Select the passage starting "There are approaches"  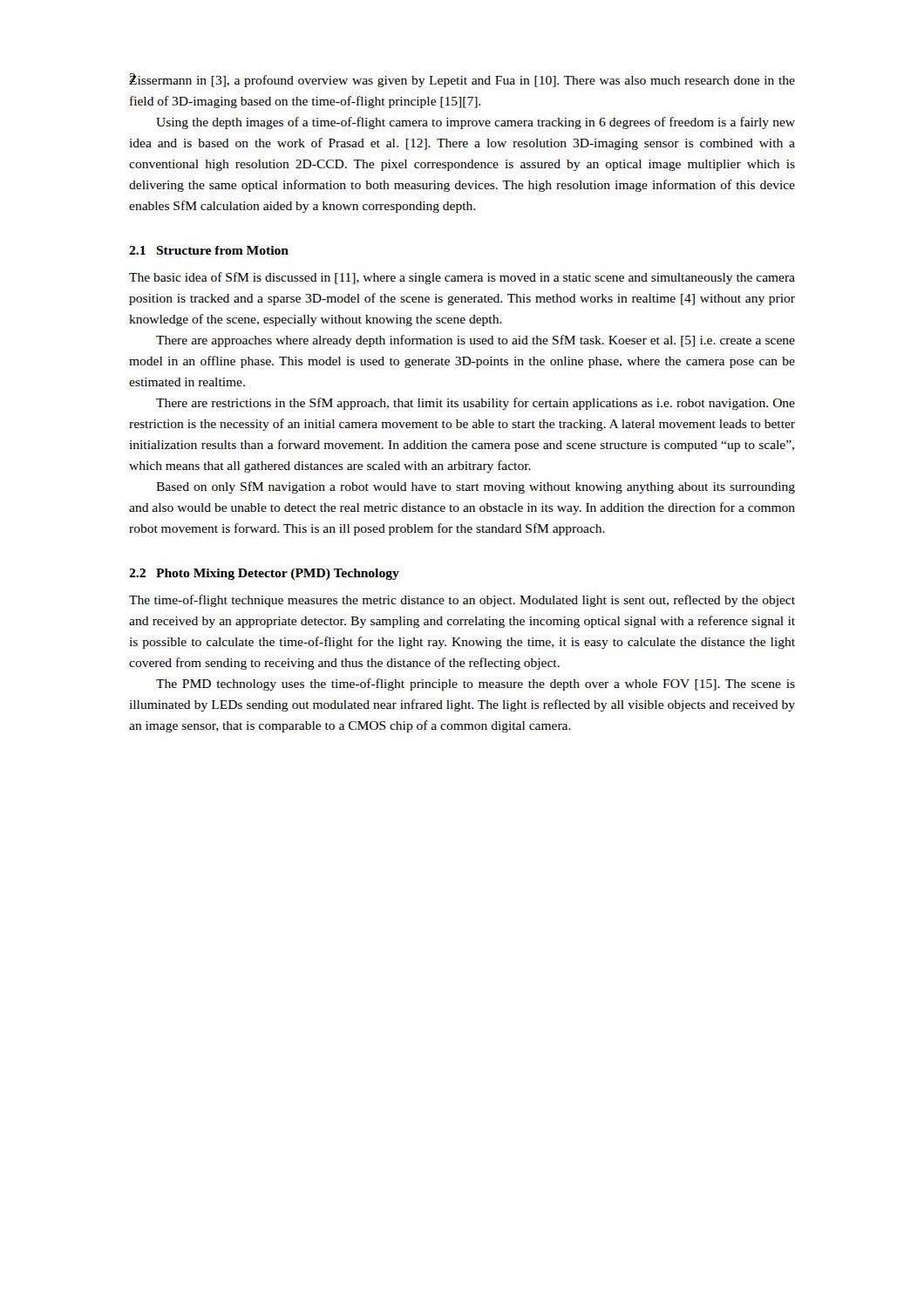[x=462, y=361]
